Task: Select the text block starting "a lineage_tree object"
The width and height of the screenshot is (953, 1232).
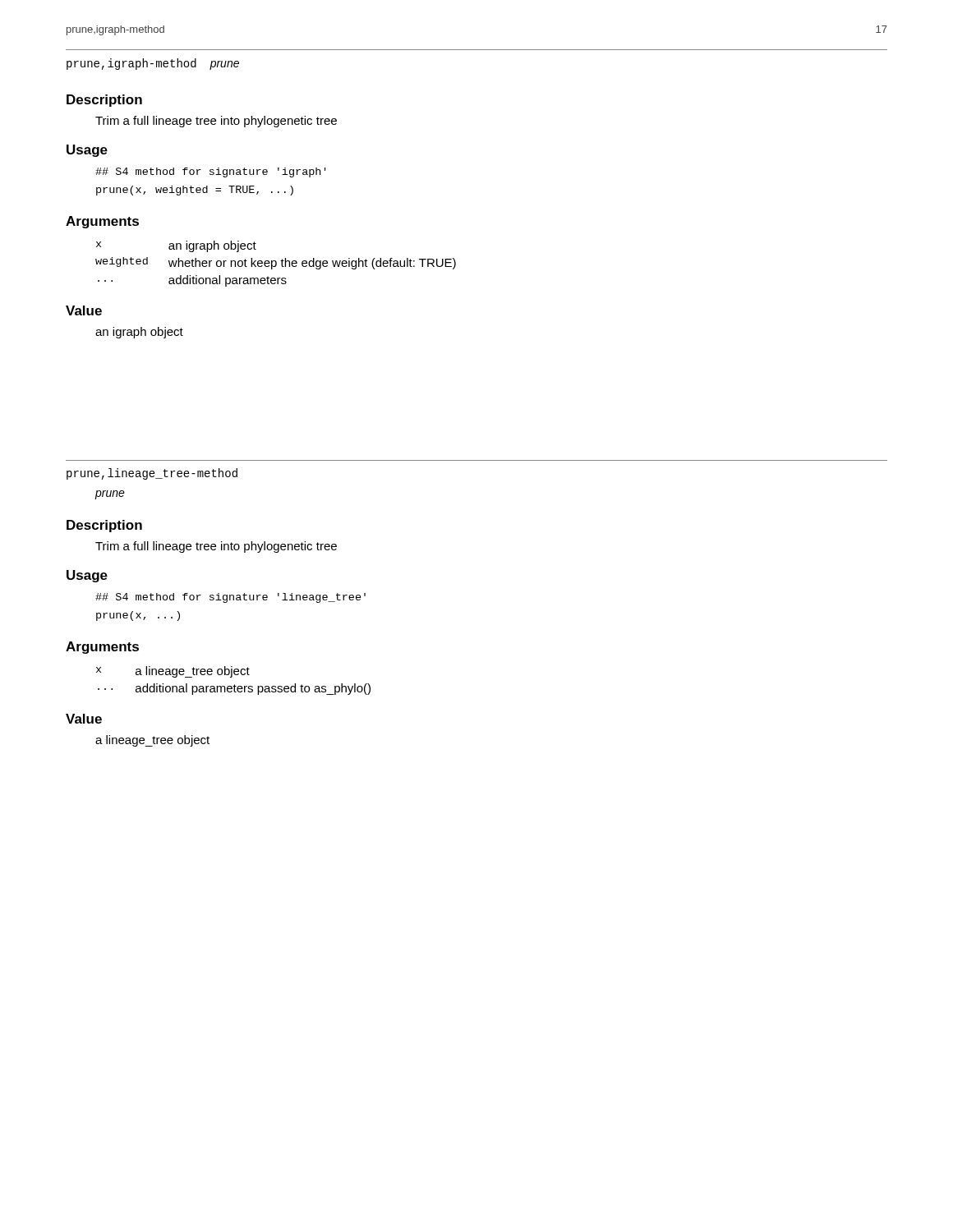Action: pos(153,740)
